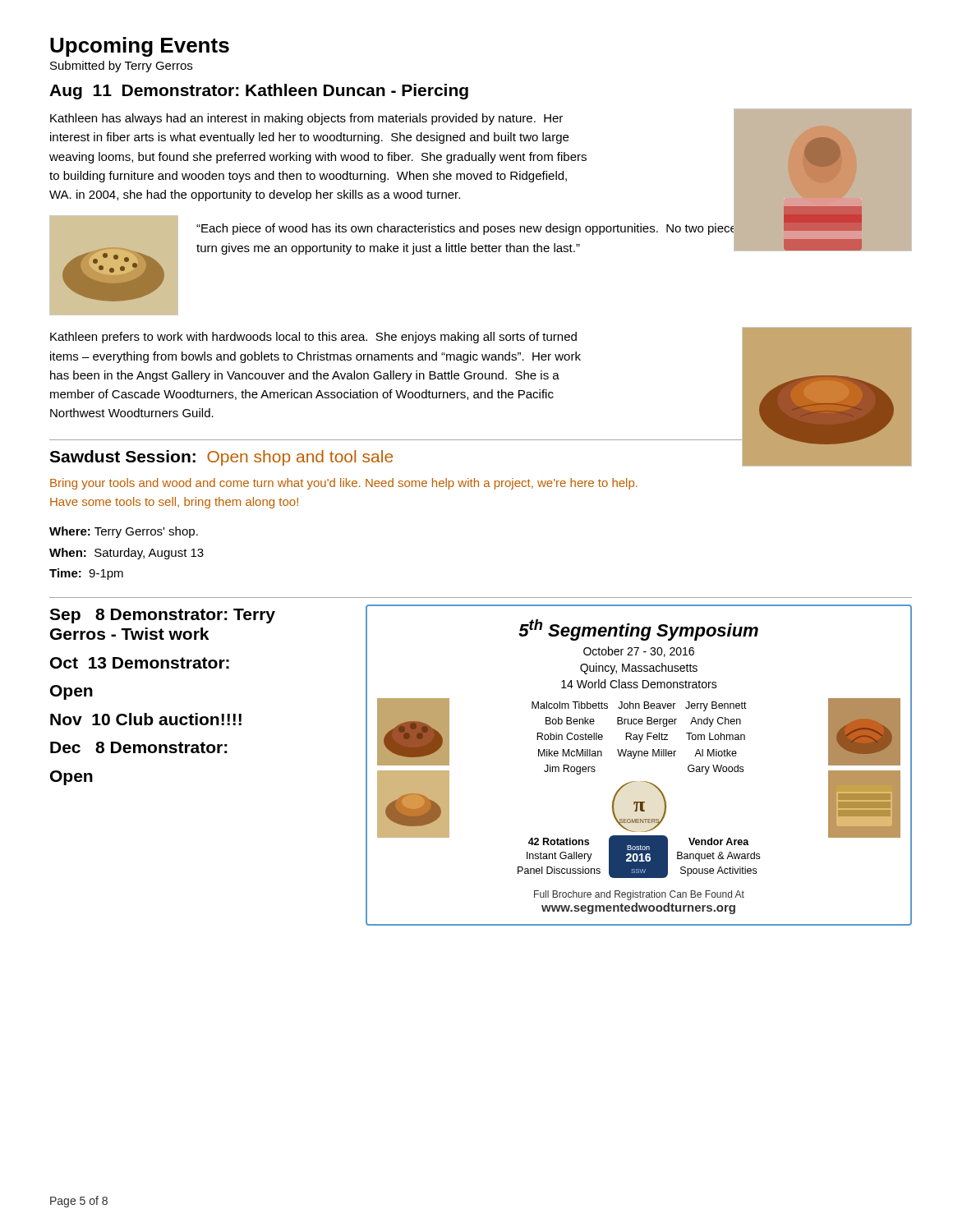Select the passage starting "Upcoming Events"
Screen dimensions: 1232x953
point(139,46)
